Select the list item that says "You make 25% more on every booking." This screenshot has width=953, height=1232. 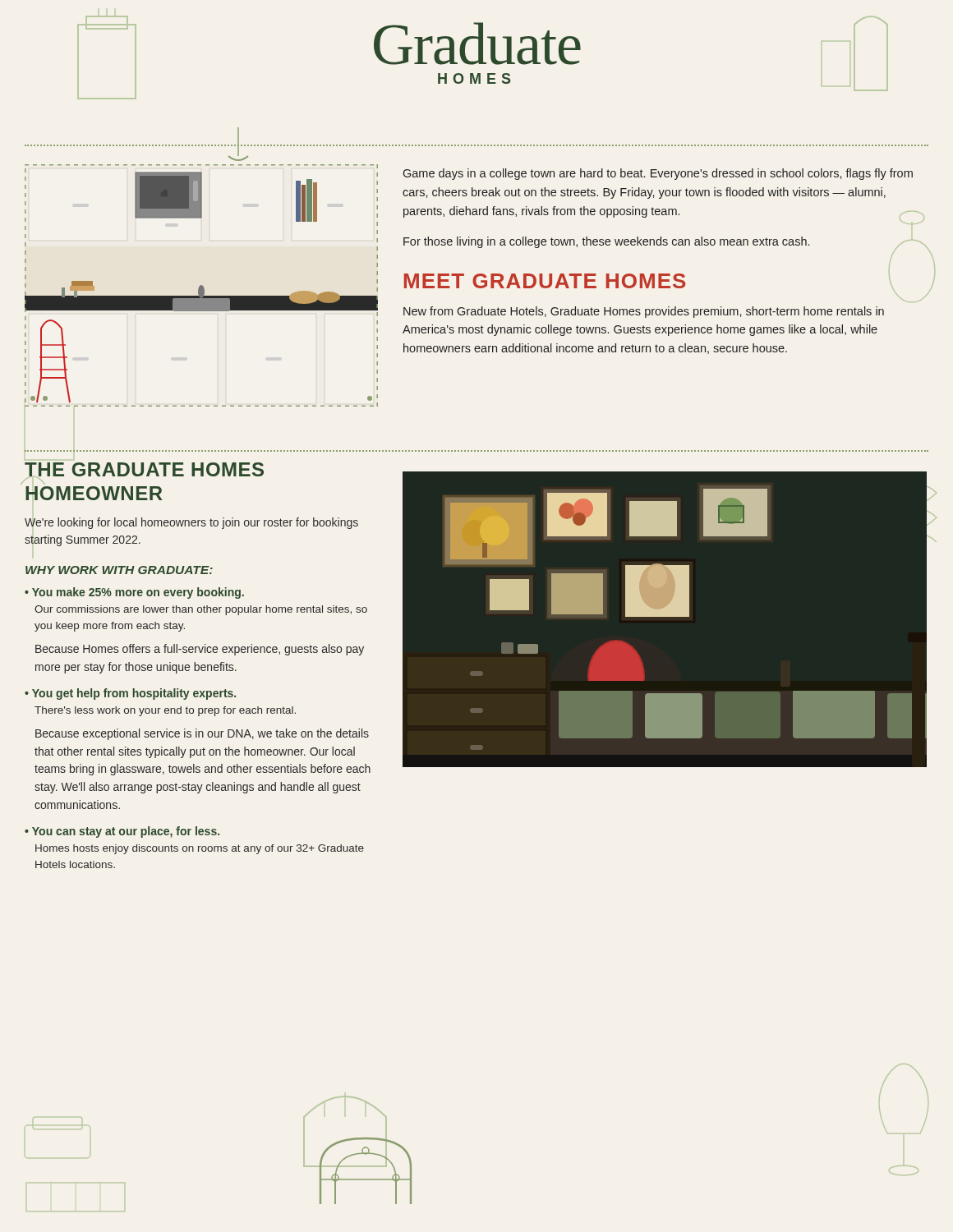pos(205,610)
